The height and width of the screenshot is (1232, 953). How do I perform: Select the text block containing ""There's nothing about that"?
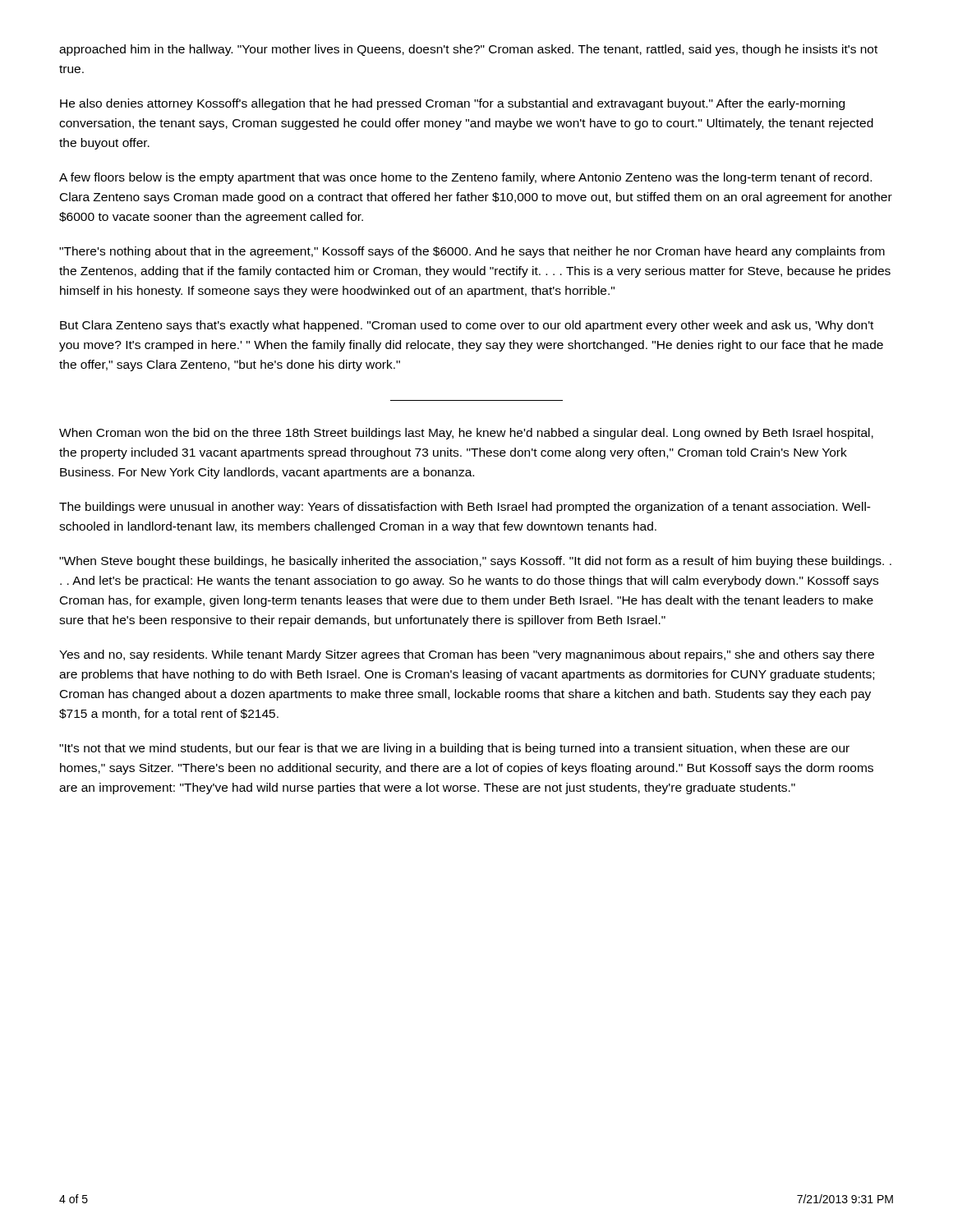click(475, 271)
